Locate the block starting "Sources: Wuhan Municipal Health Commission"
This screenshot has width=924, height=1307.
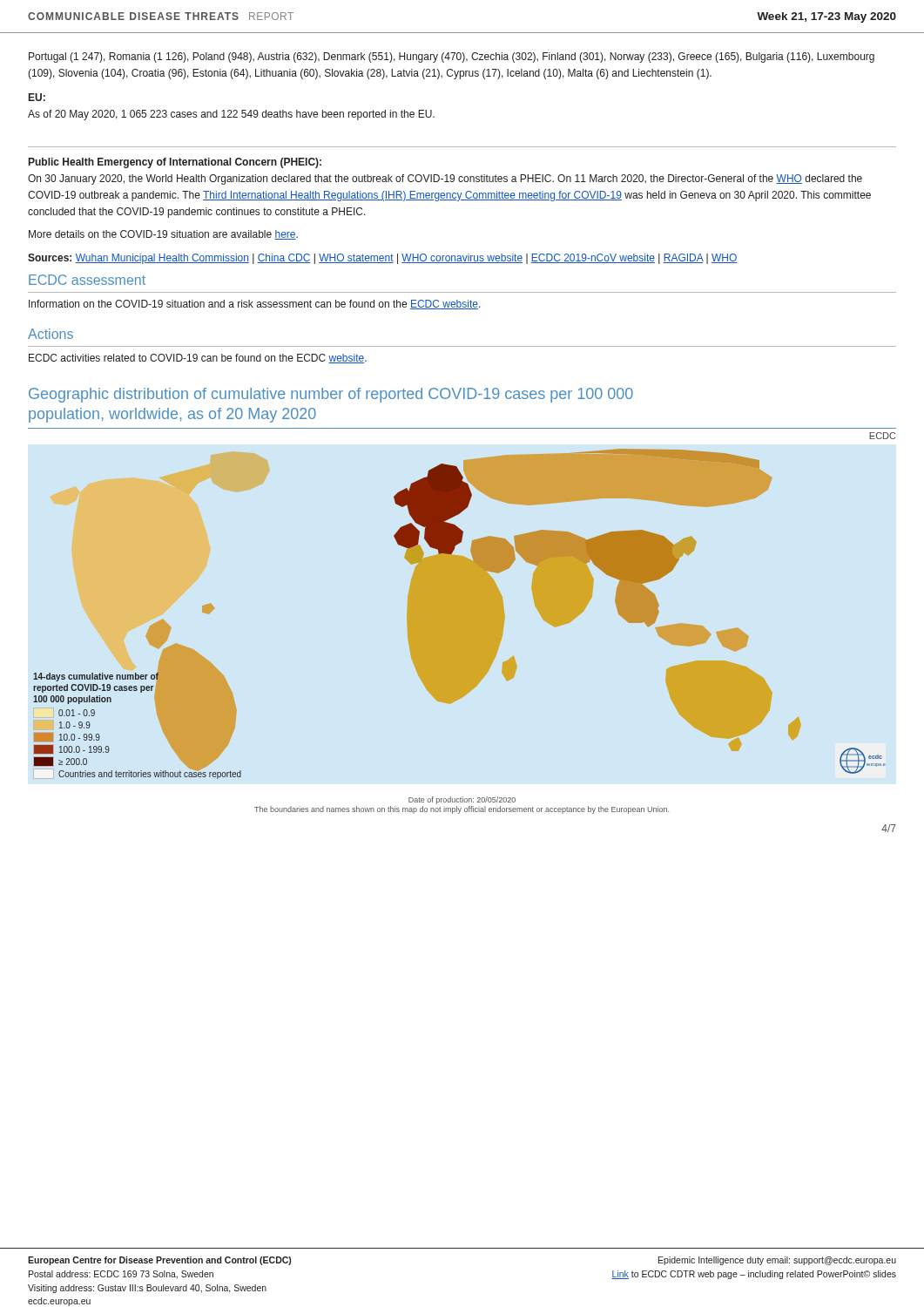click(382, 258)
